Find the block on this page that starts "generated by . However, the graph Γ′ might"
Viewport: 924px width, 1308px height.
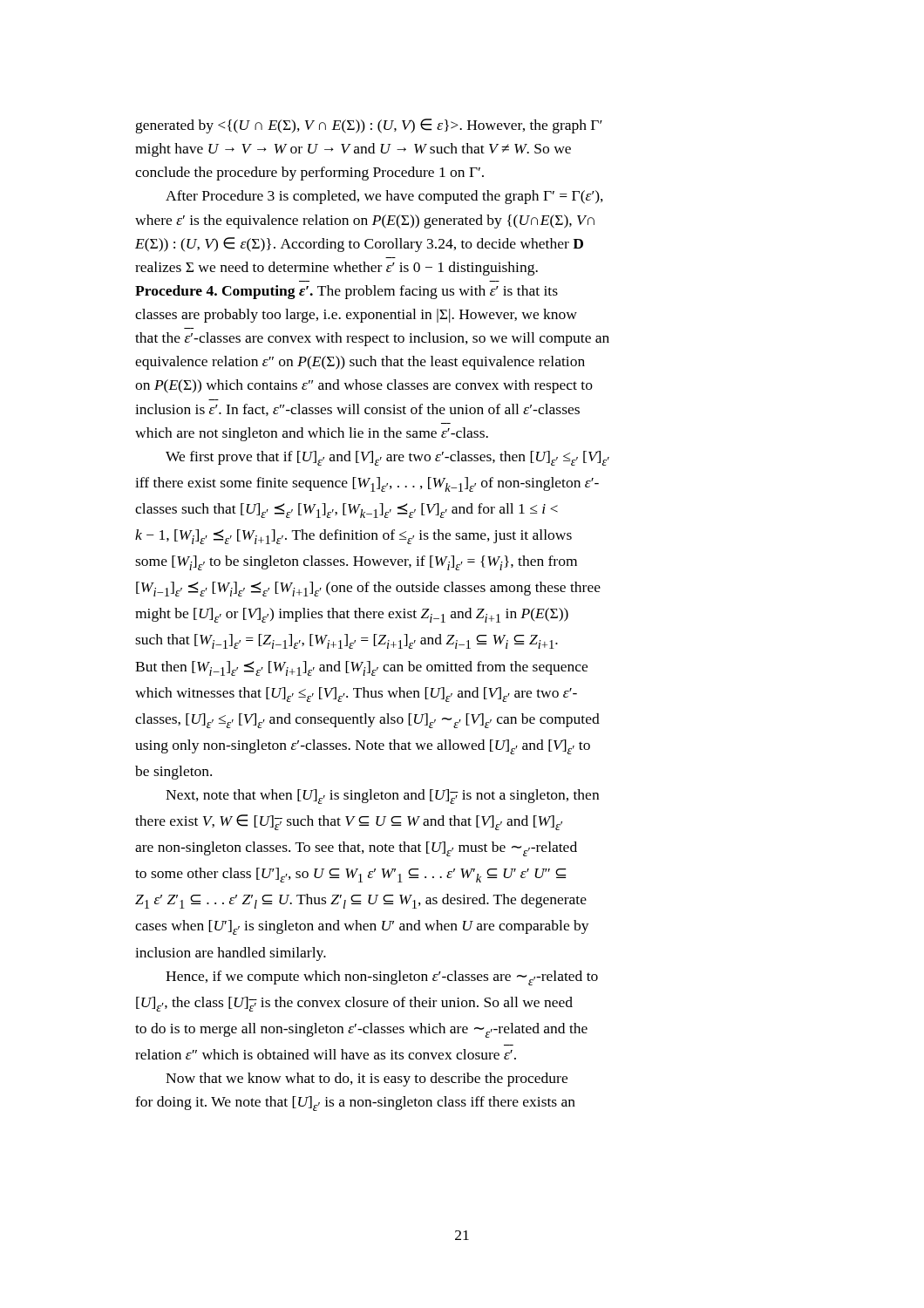point(462,149)
